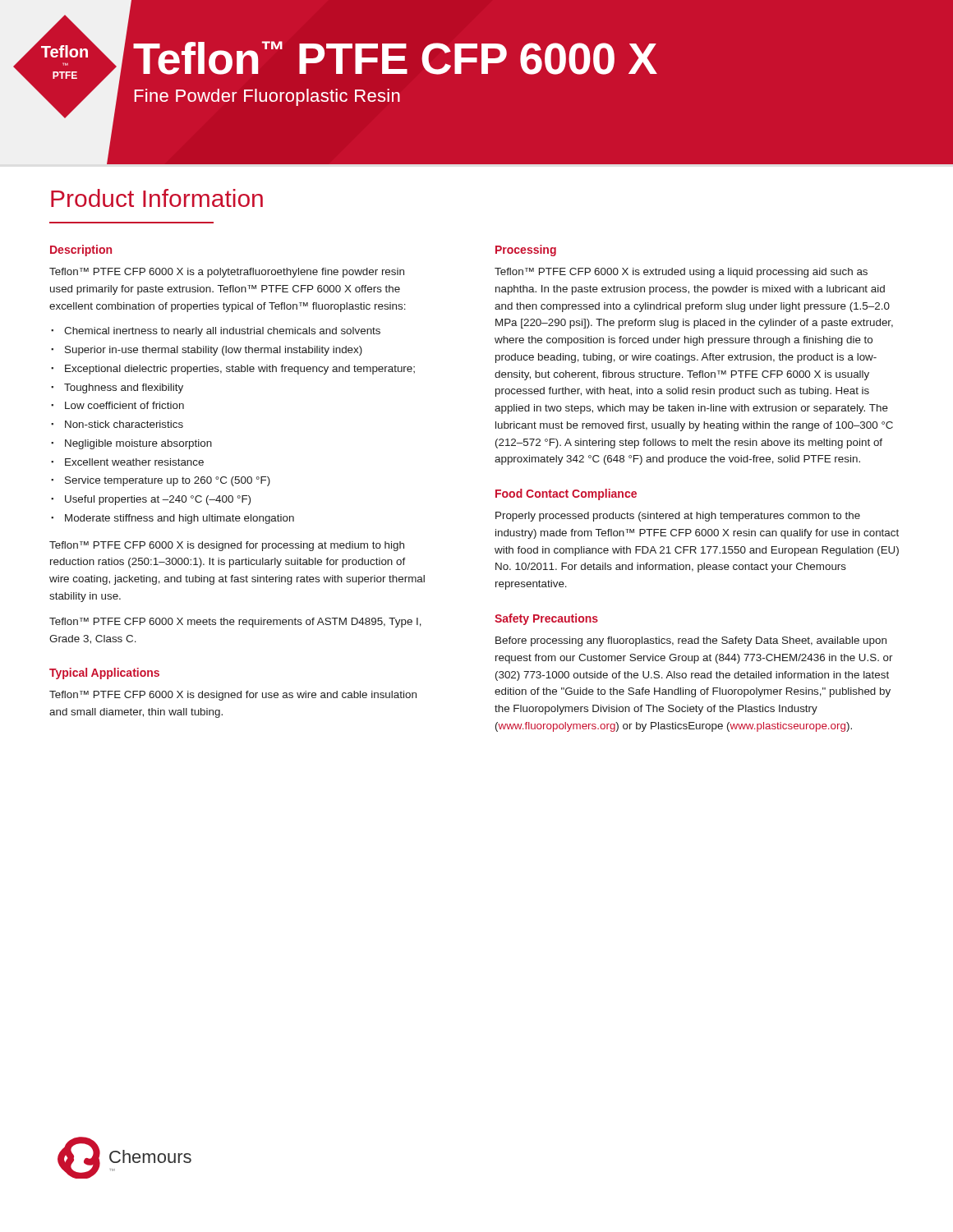Navigate to the block starting "▪Negligible moisture absorption"
Screen dimensions: 1232x953
point(131,443)
